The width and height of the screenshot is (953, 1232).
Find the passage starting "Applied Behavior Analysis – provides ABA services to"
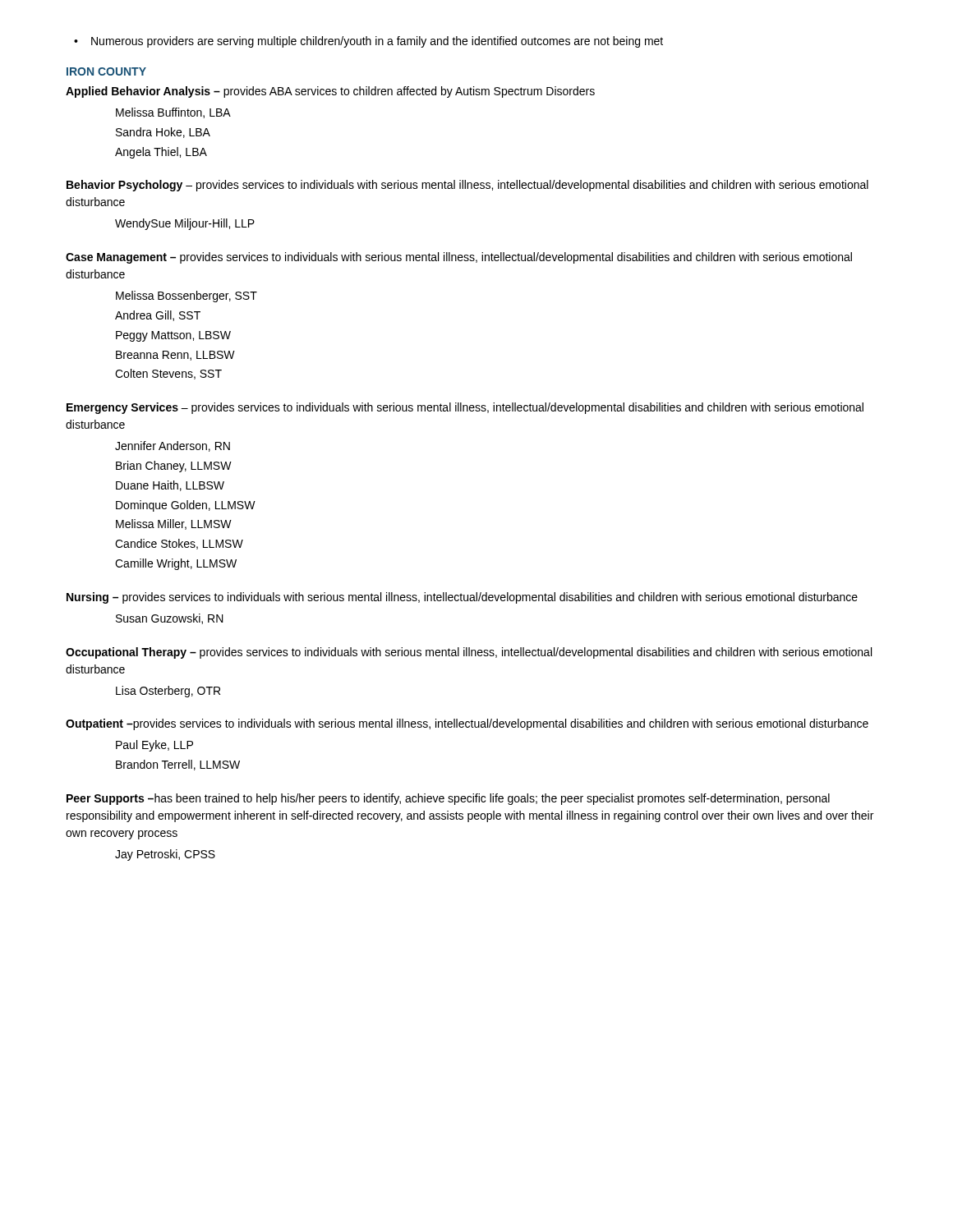[x=330, y=92]
